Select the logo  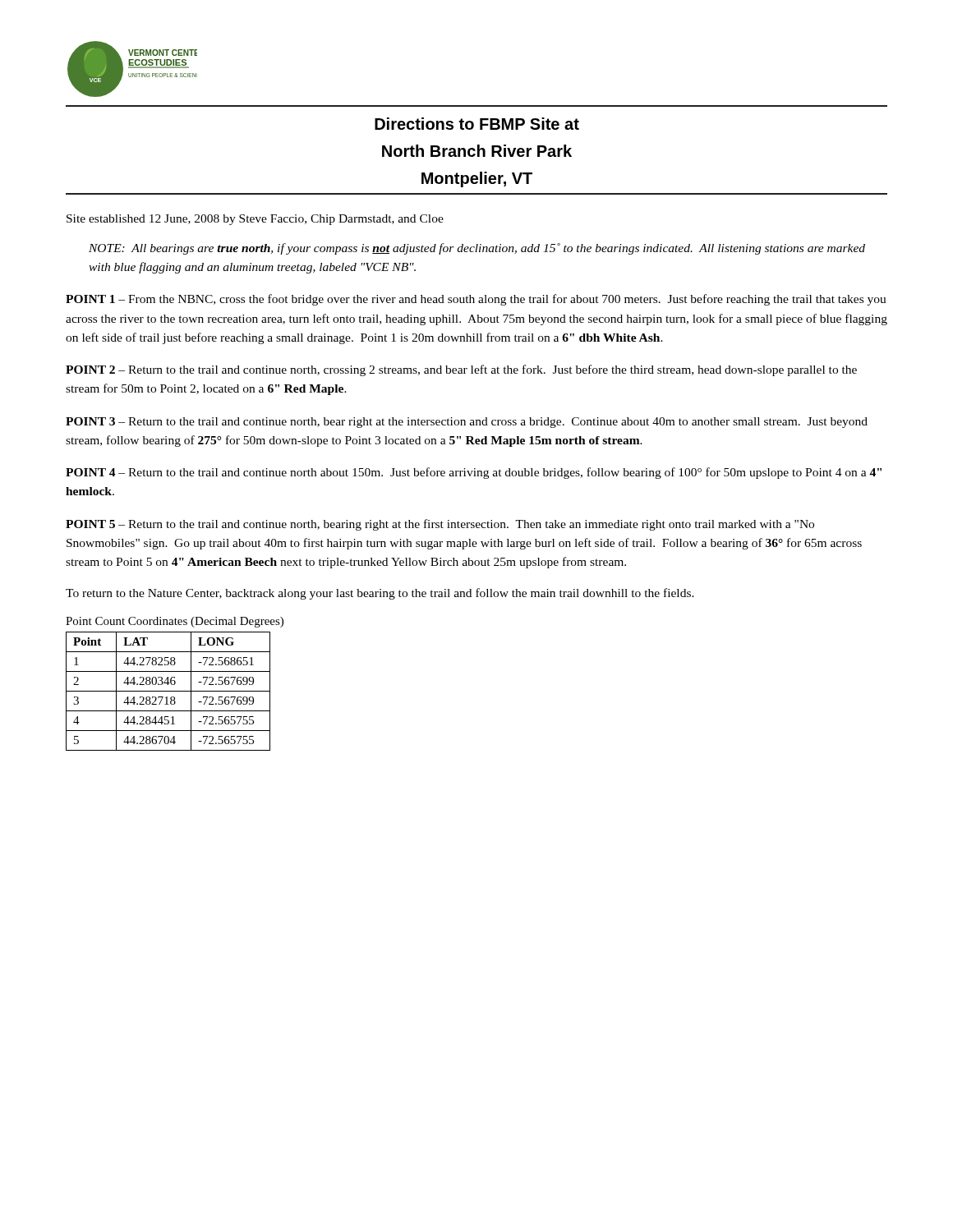476,69
